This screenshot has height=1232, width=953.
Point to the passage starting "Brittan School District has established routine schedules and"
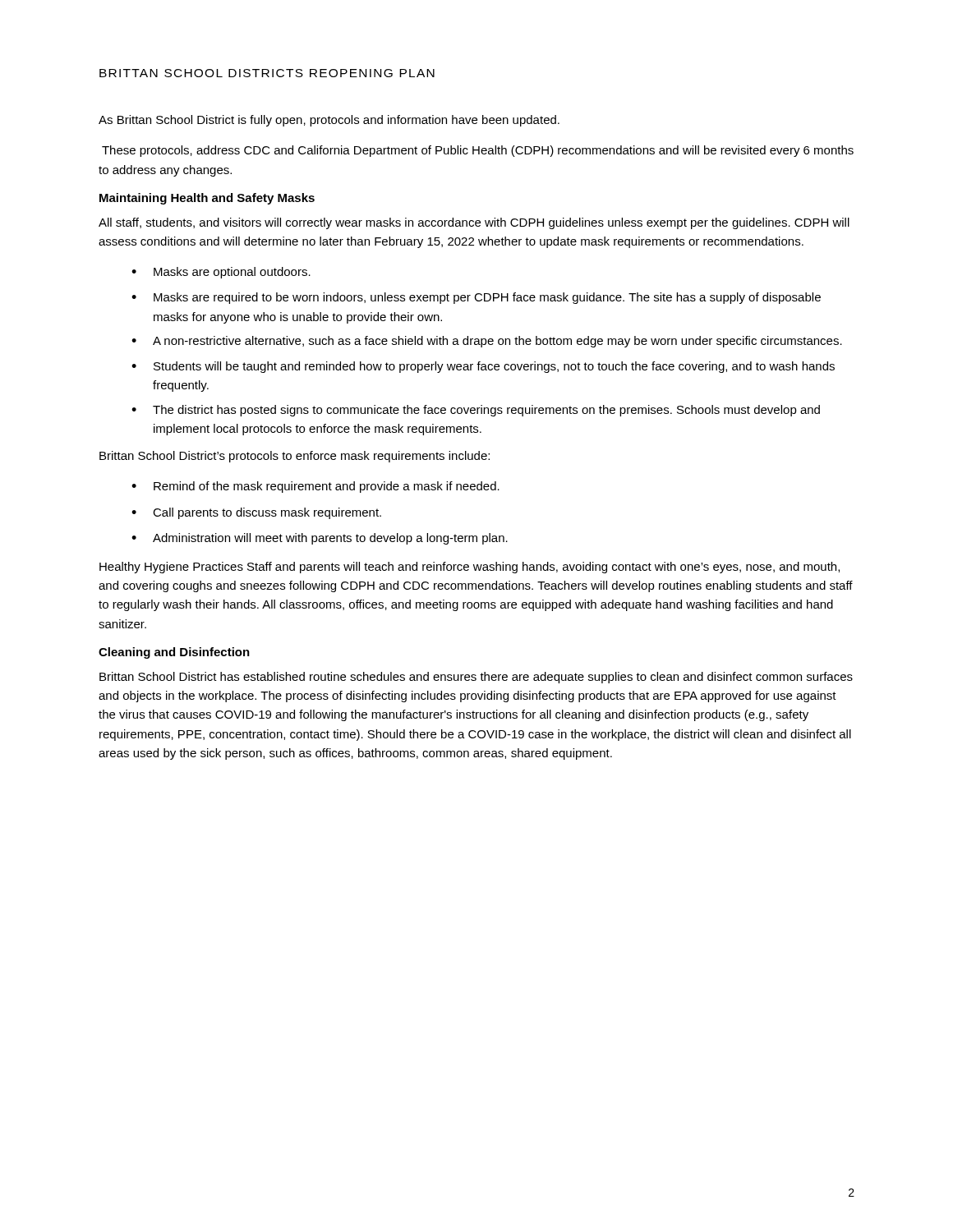click(x=476, y=714)
